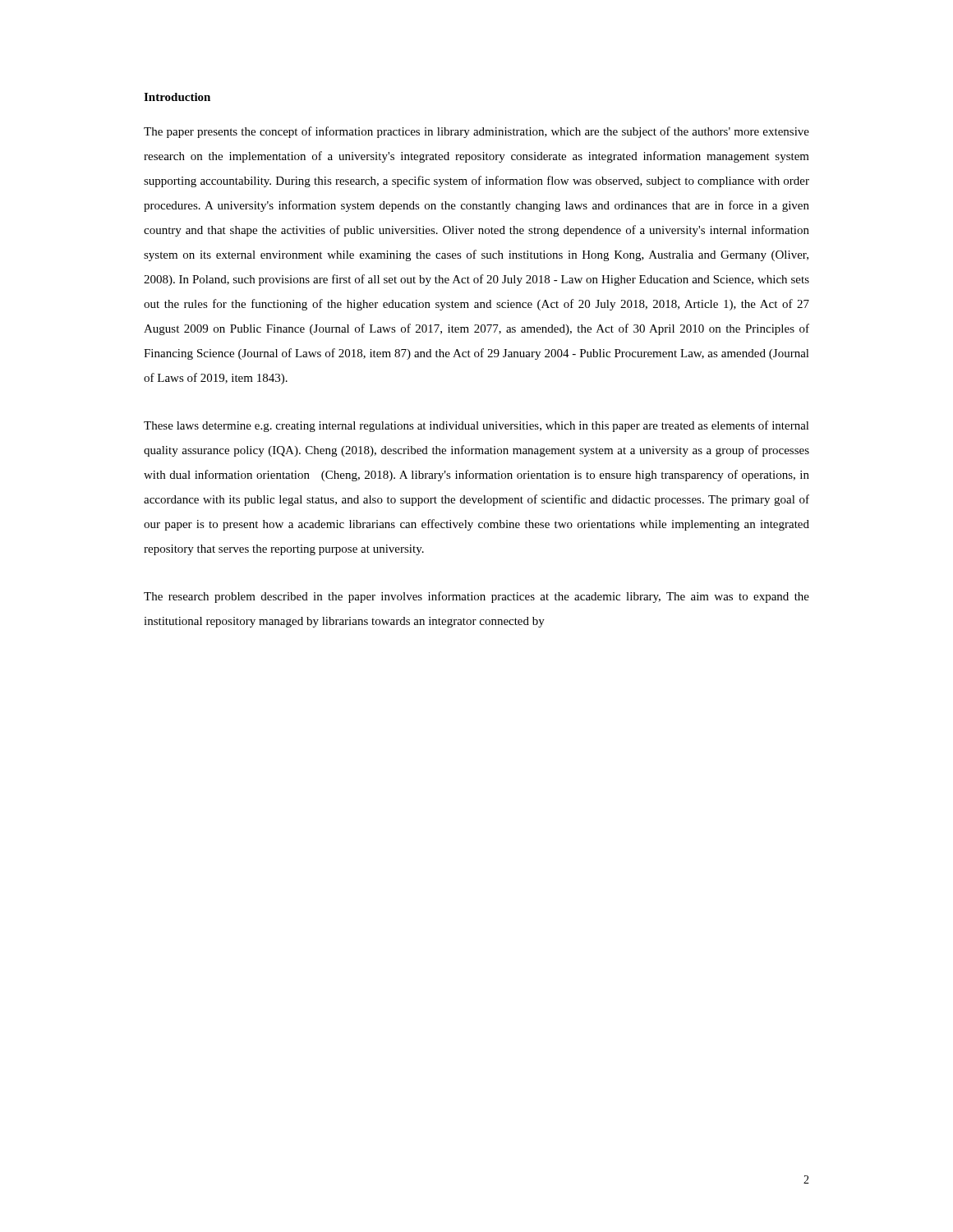This screenshot has width=953, height=1232.
Task: Where is the passage that starts "The research problem described in the paper involves"?
Action: (x=476, y=609)
